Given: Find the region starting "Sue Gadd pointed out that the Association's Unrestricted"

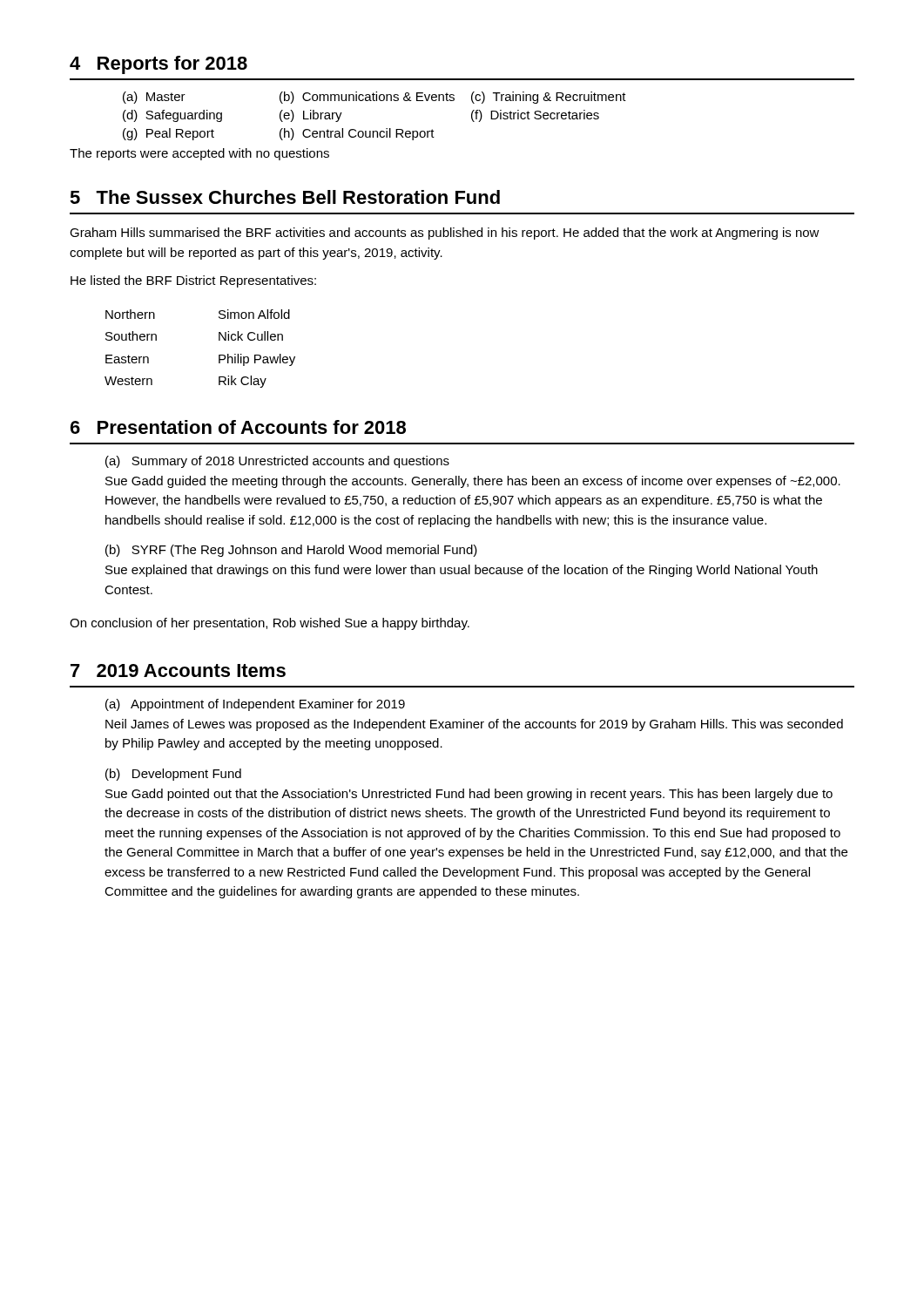Looking at the screenshot, I should coord(476,842).
